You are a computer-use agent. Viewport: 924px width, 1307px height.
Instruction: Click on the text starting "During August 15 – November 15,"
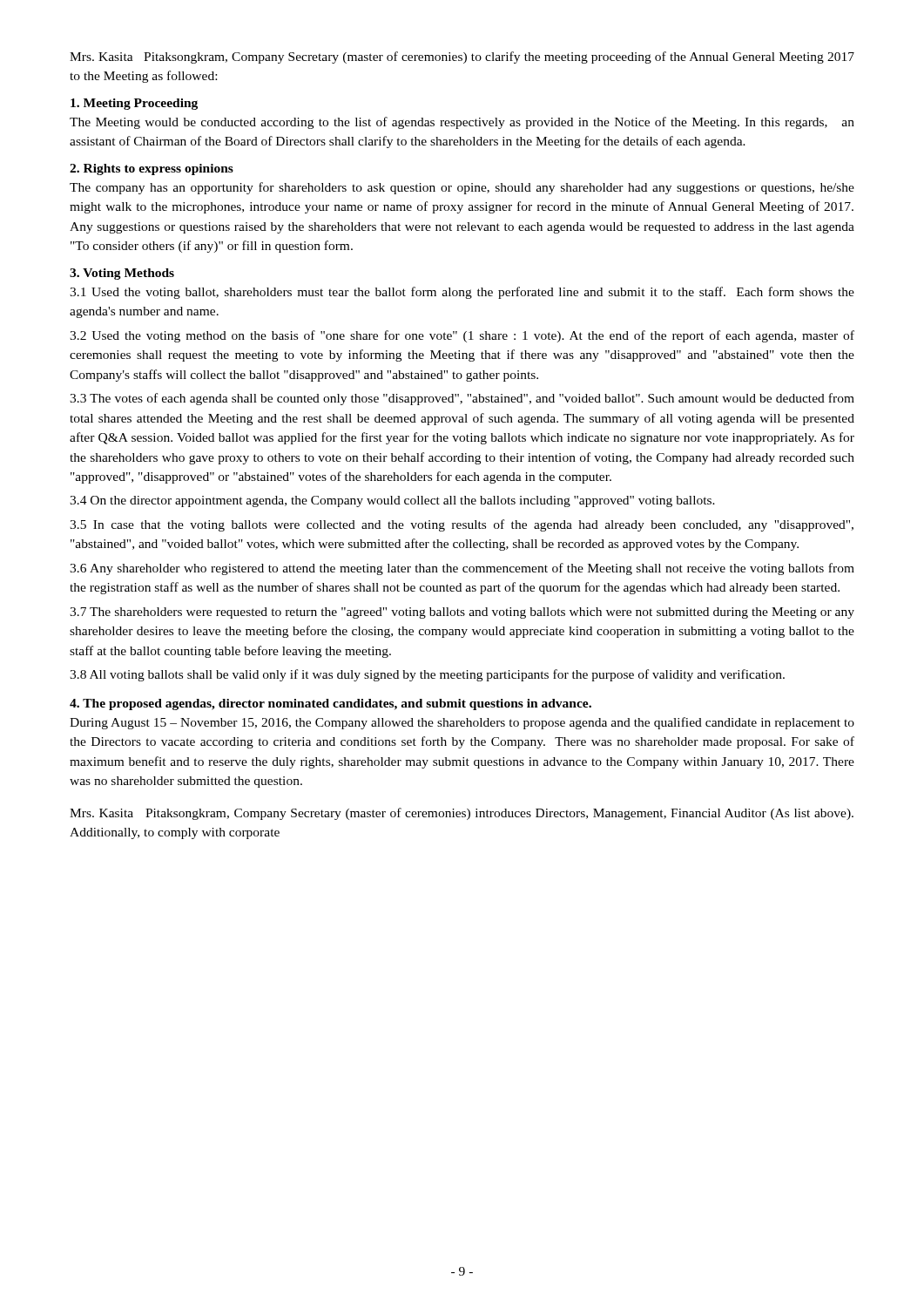point(462,751)
